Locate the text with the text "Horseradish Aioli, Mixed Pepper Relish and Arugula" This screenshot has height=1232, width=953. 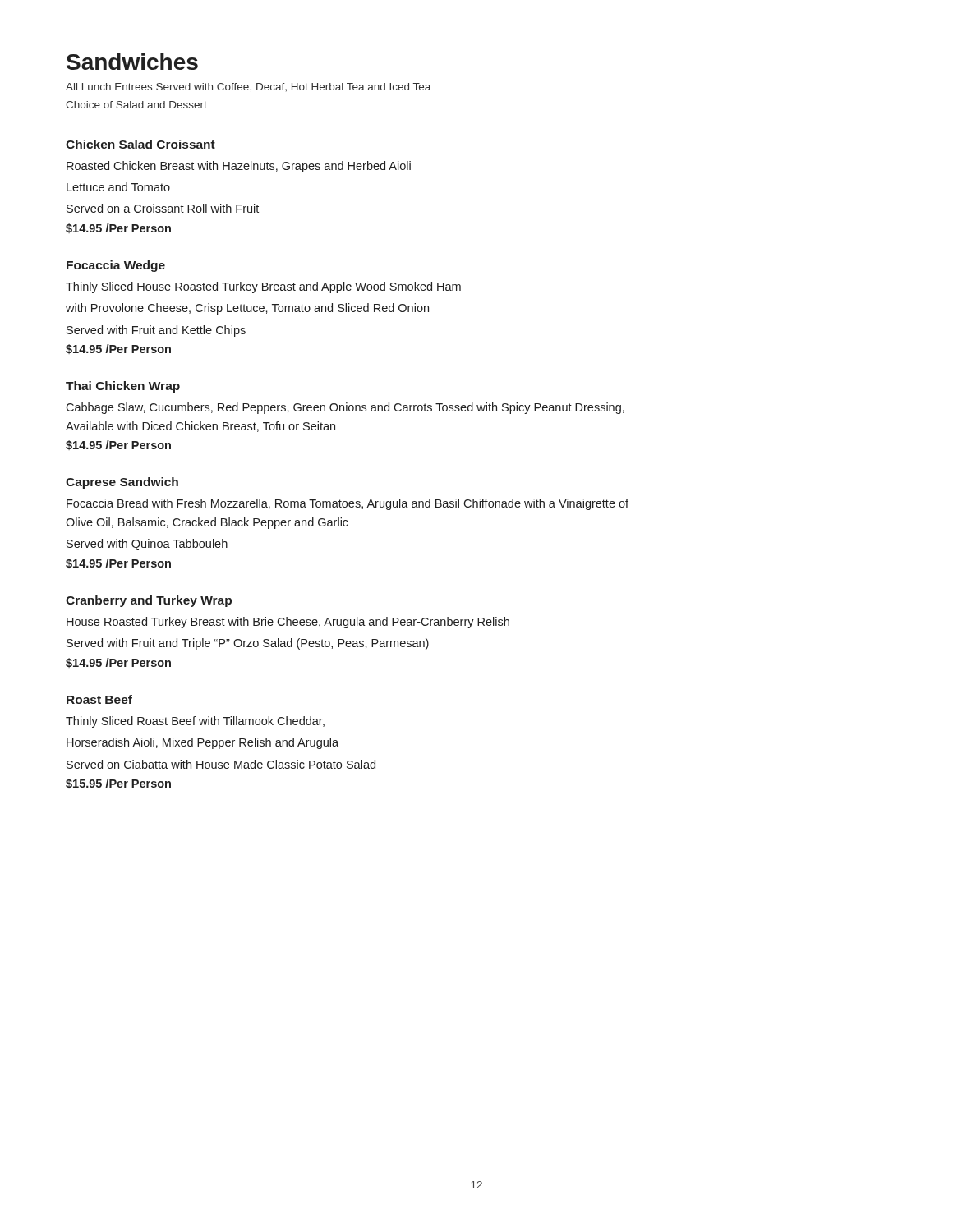pos(203,743)
